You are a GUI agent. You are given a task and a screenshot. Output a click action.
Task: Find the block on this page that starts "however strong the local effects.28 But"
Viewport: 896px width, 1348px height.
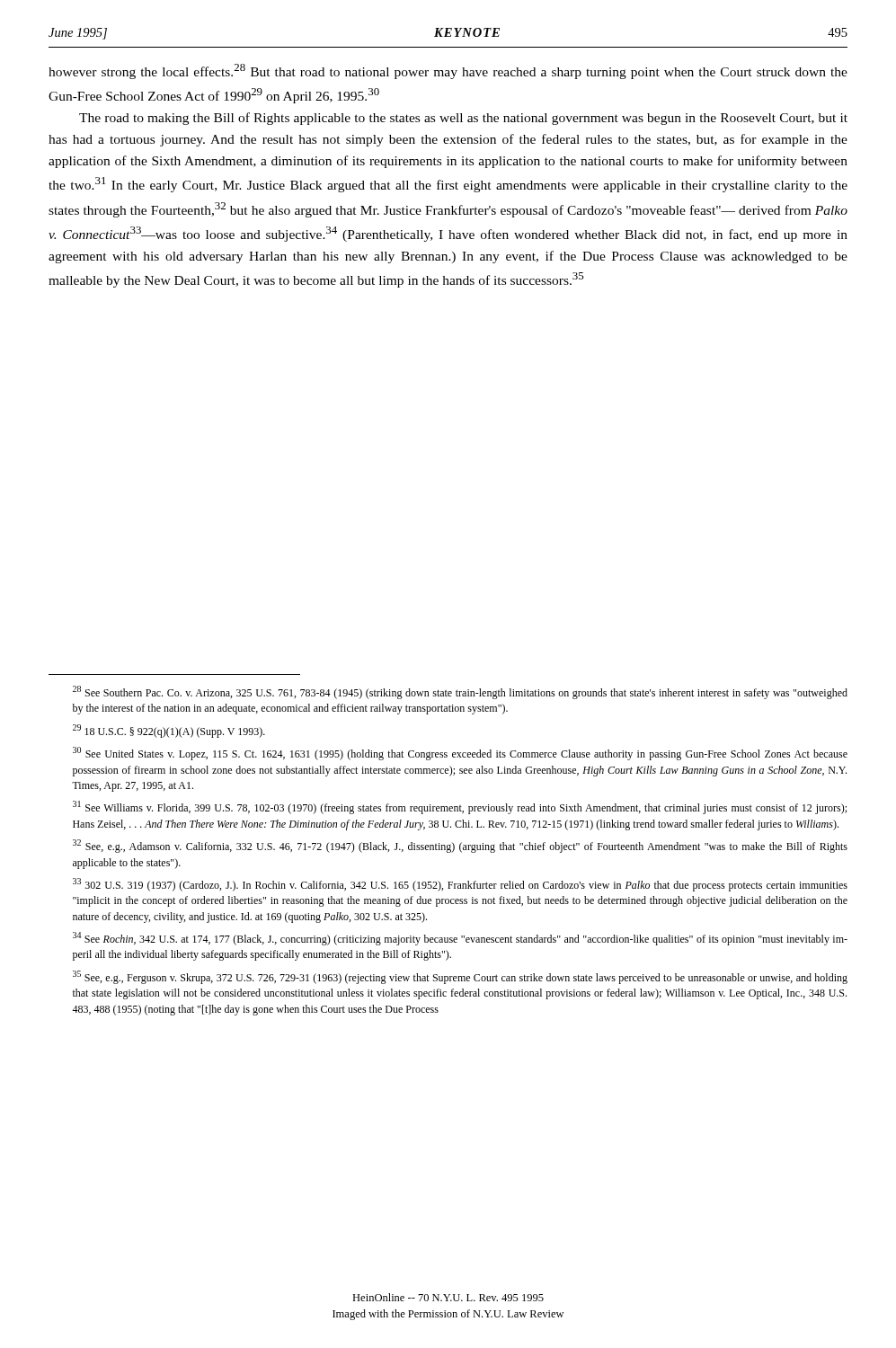coord(448,175)
